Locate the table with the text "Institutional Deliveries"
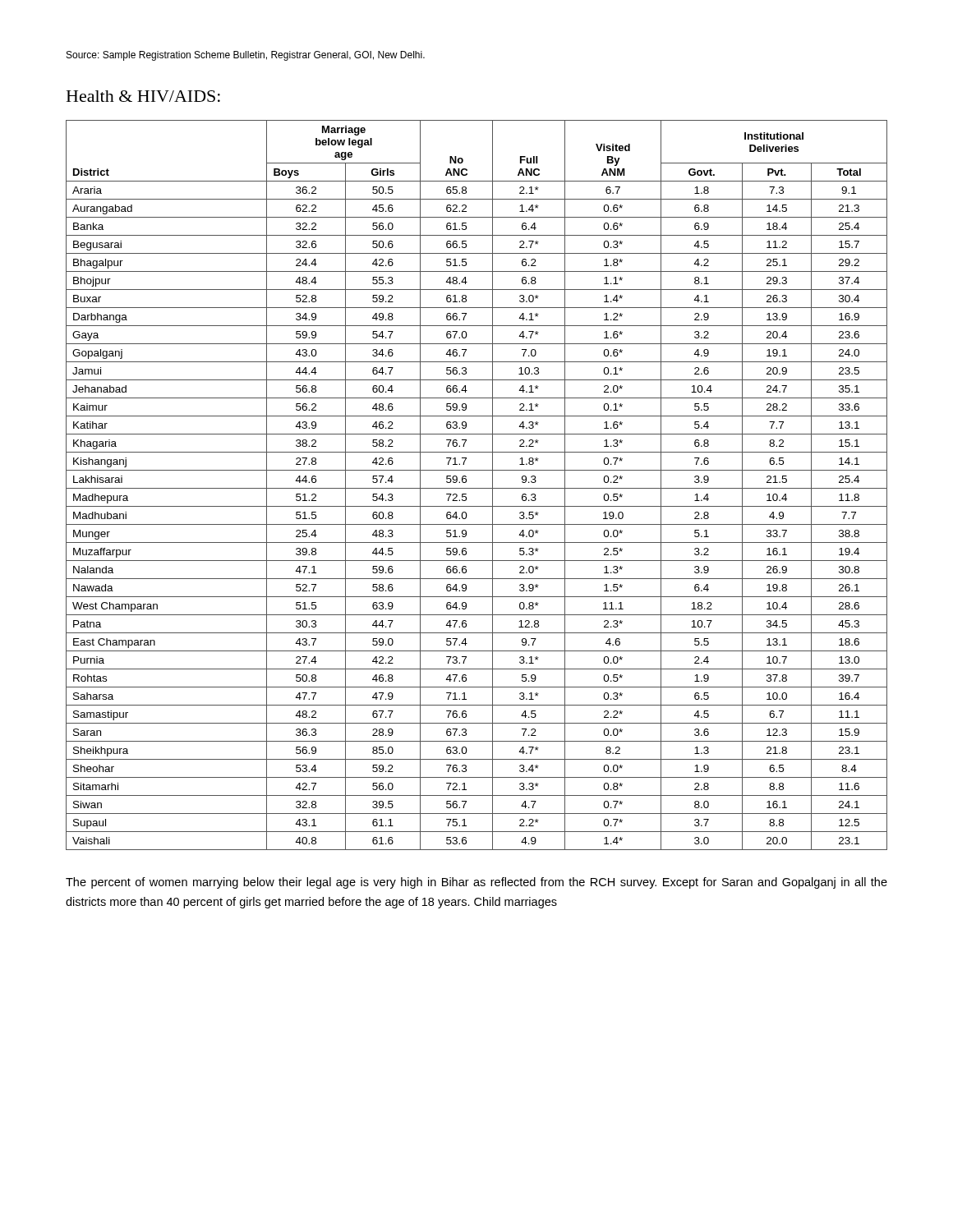 click(476, 485)
